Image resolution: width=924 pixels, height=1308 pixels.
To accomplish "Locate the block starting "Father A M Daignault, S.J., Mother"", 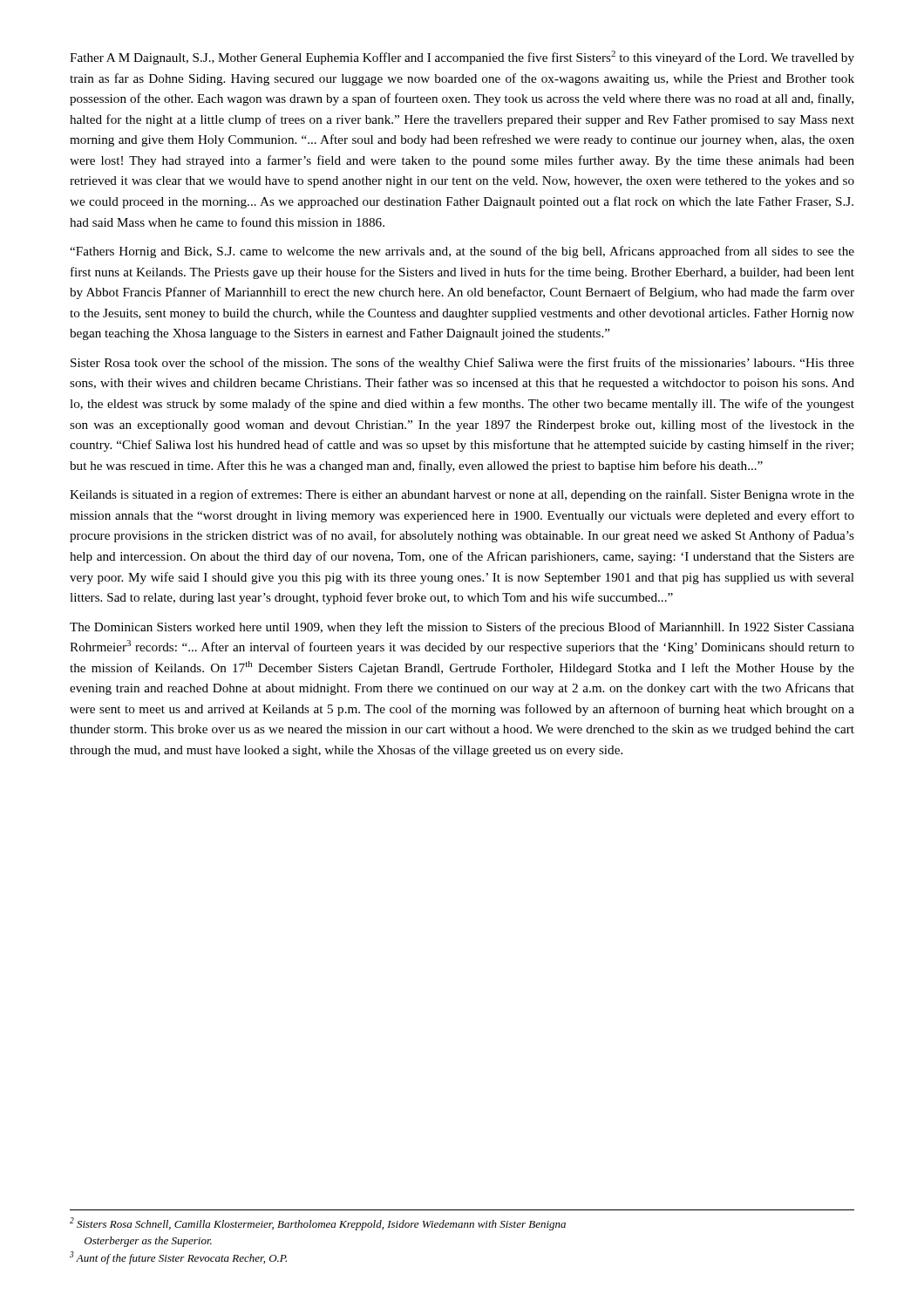I will click(462, 140).
